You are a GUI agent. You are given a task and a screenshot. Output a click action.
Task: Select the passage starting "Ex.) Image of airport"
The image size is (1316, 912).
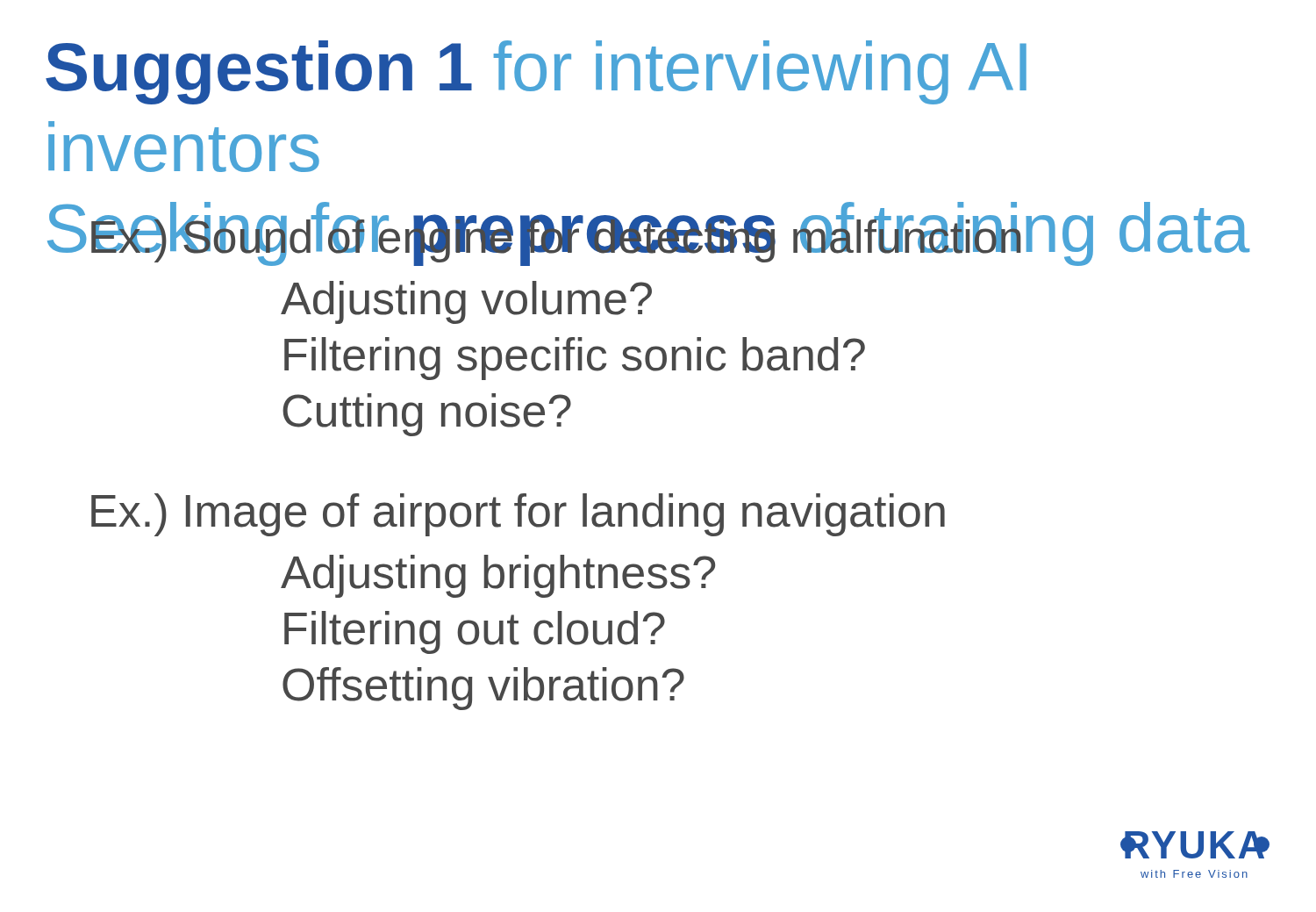(x=518, y=511)
